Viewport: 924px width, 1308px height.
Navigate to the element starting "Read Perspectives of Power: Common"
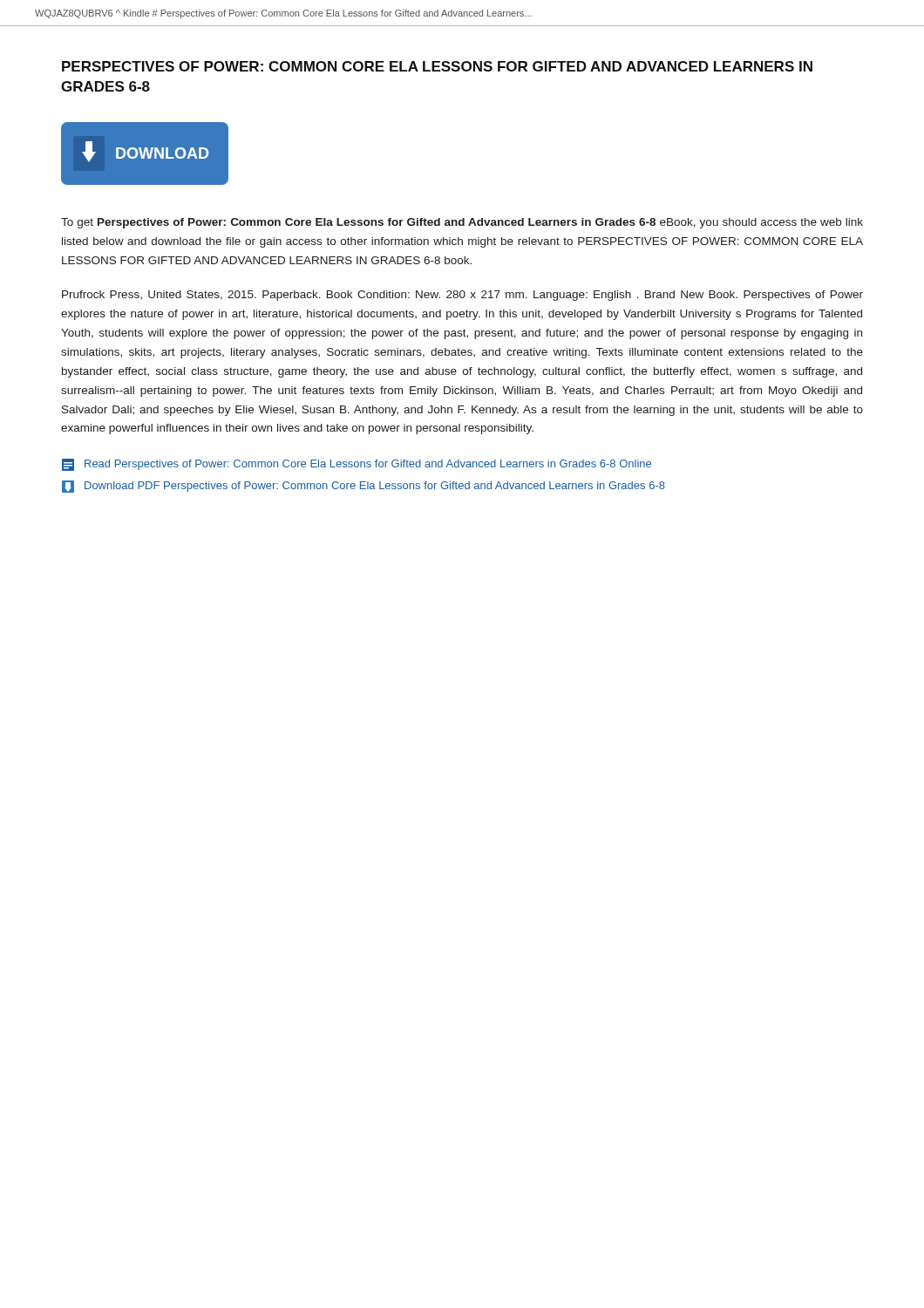(356, 465)
